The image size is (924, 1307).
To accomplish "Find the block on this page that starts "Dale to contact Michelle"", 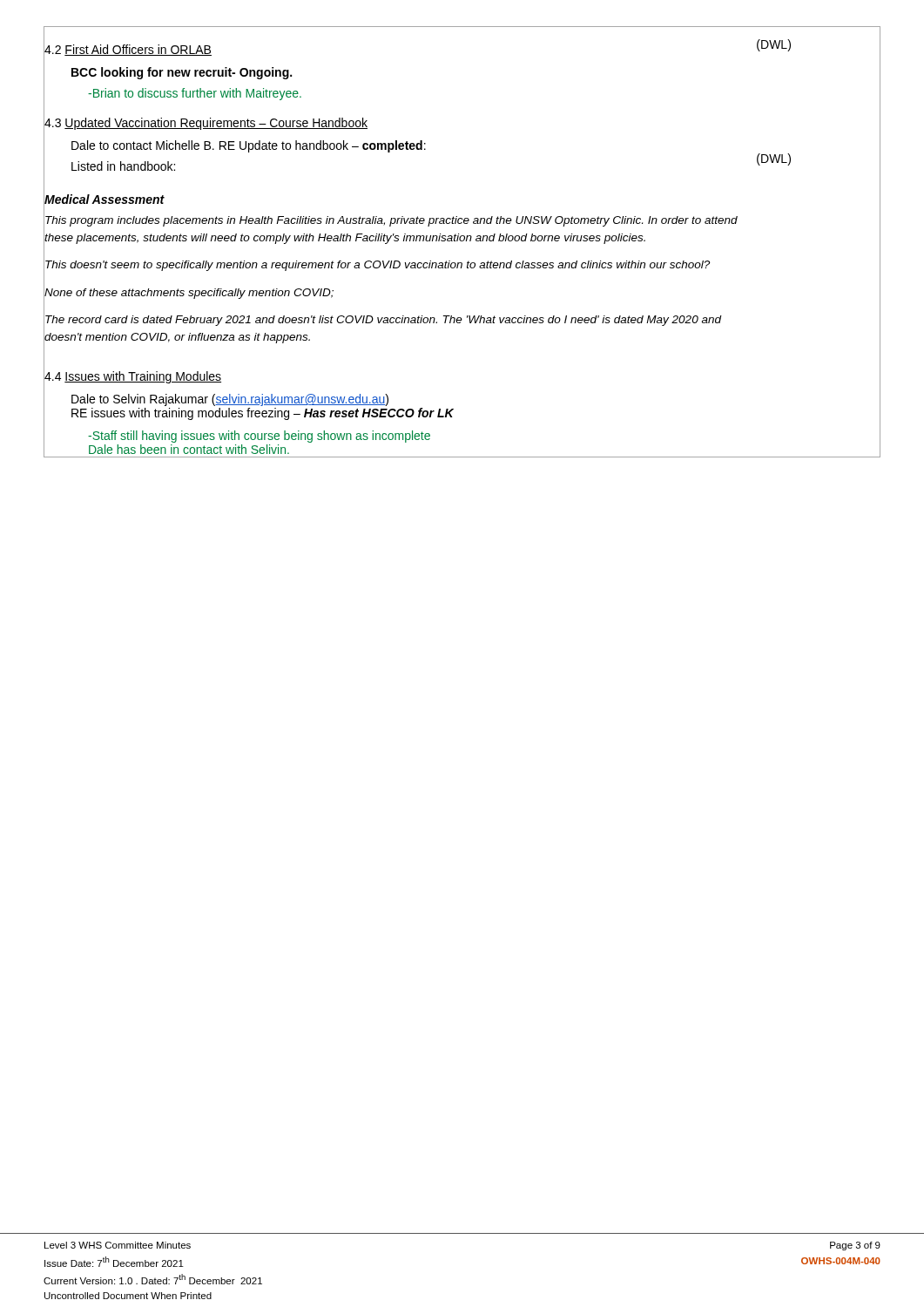I will pyautogui.click(x=248, y=146).
